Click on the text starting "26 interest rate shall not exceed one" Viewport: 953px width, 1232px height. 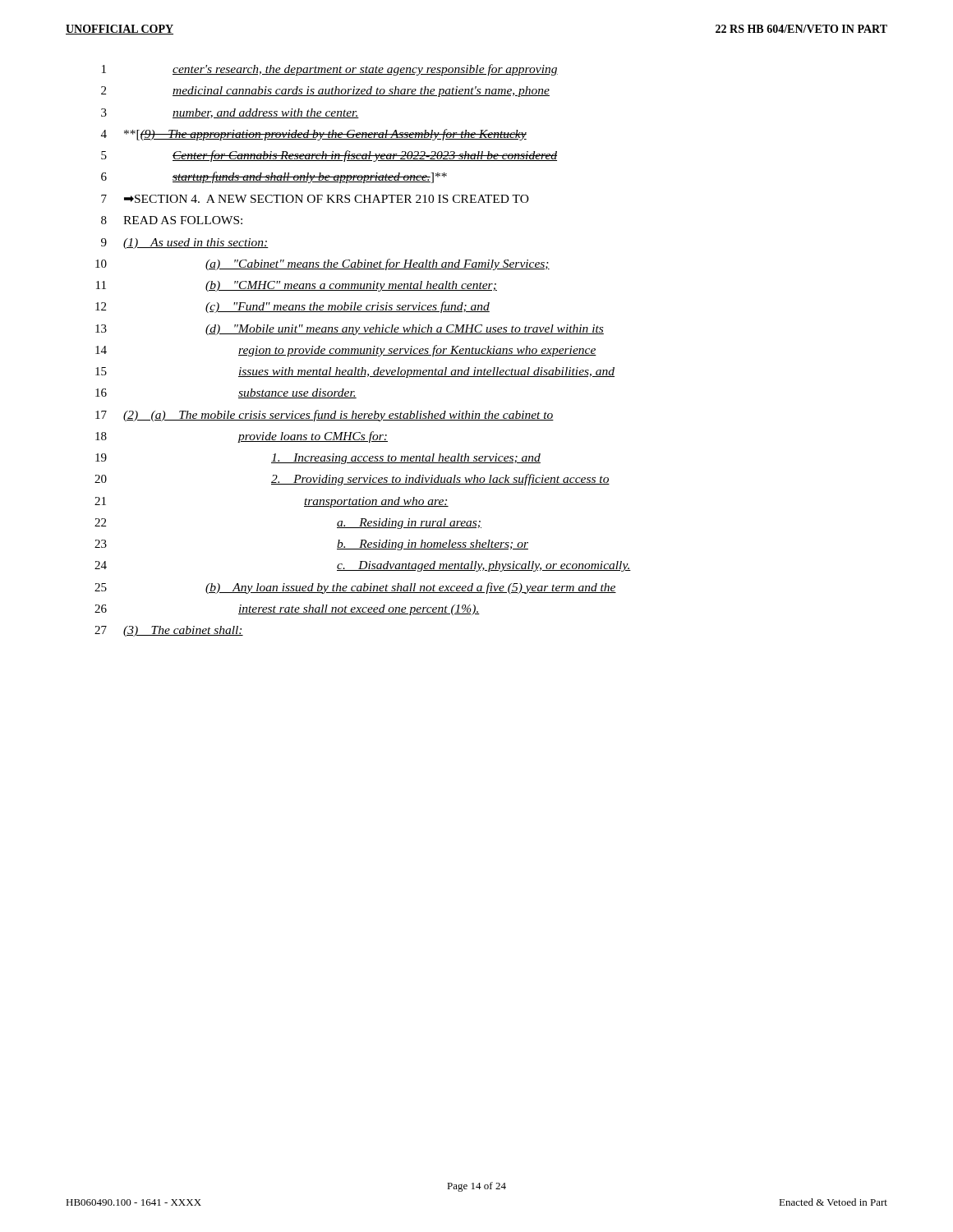click(476, 609)
